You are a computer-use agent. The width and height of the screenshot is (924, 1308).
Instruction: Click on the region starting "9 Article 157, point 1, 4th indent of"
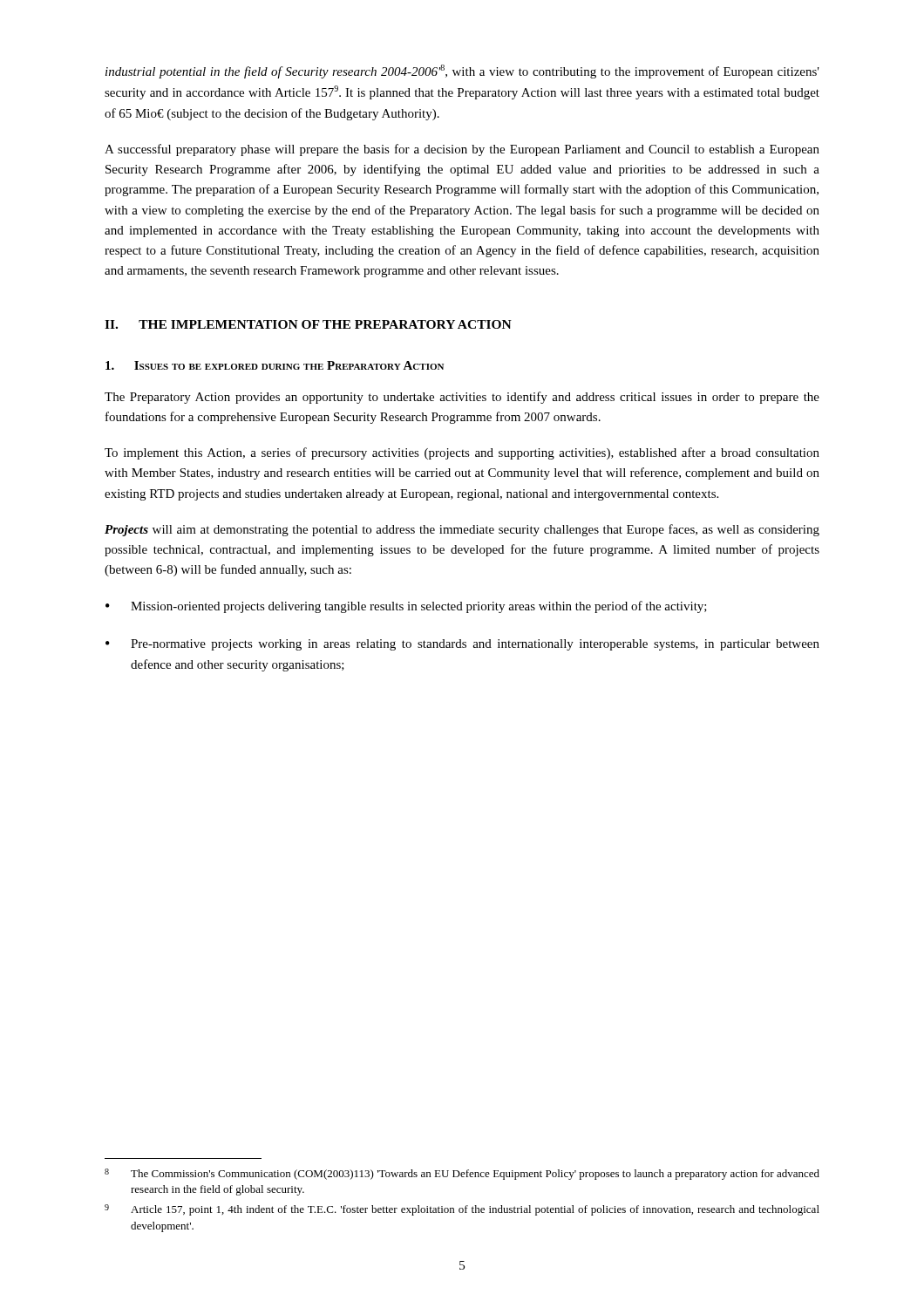pyautogui.click(x=462, y=1218)
